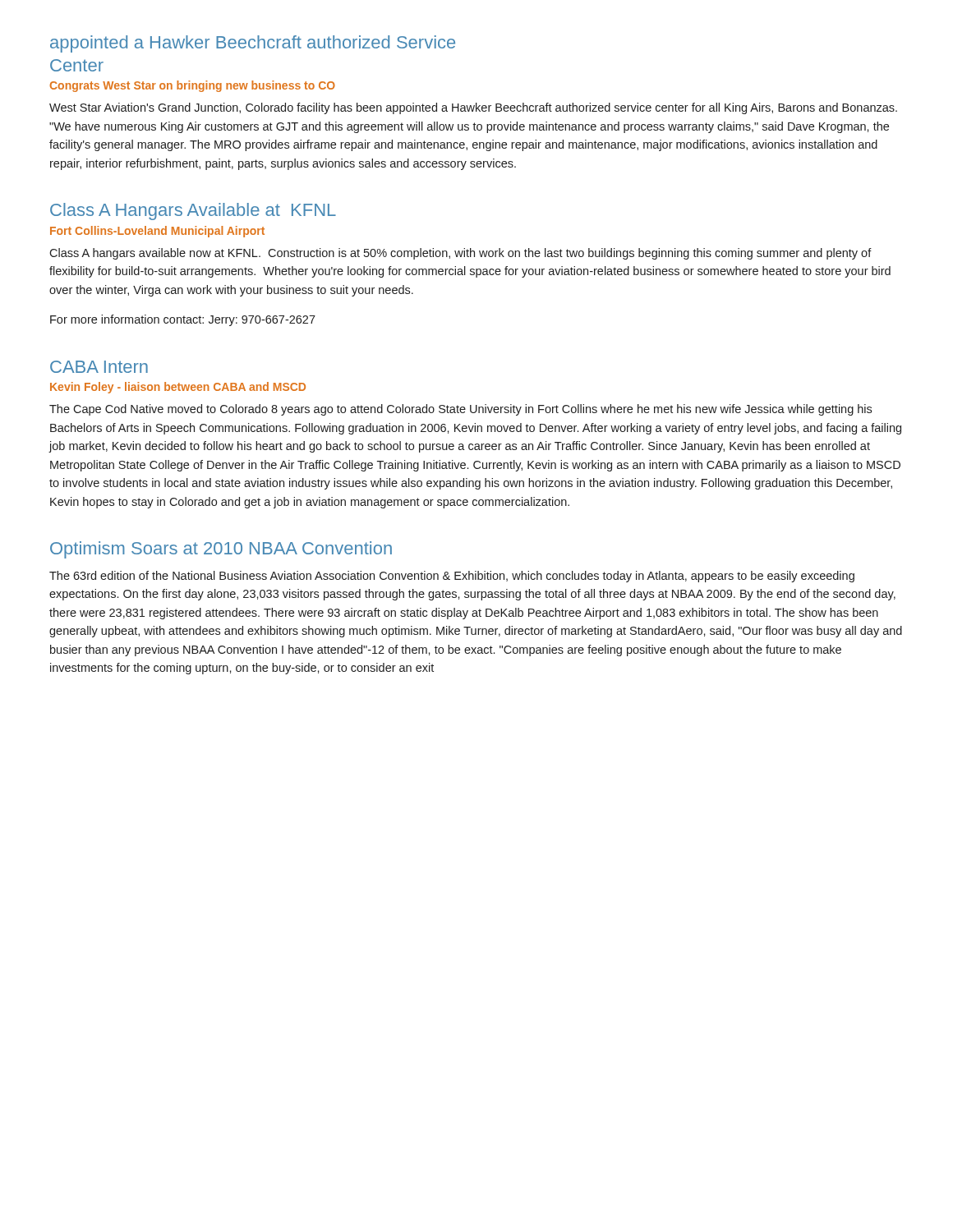The image size is (953, 1232).
Task: Find the section header that says "Congrats West Star on bringing new business"
Action: (x=192, y=85)
